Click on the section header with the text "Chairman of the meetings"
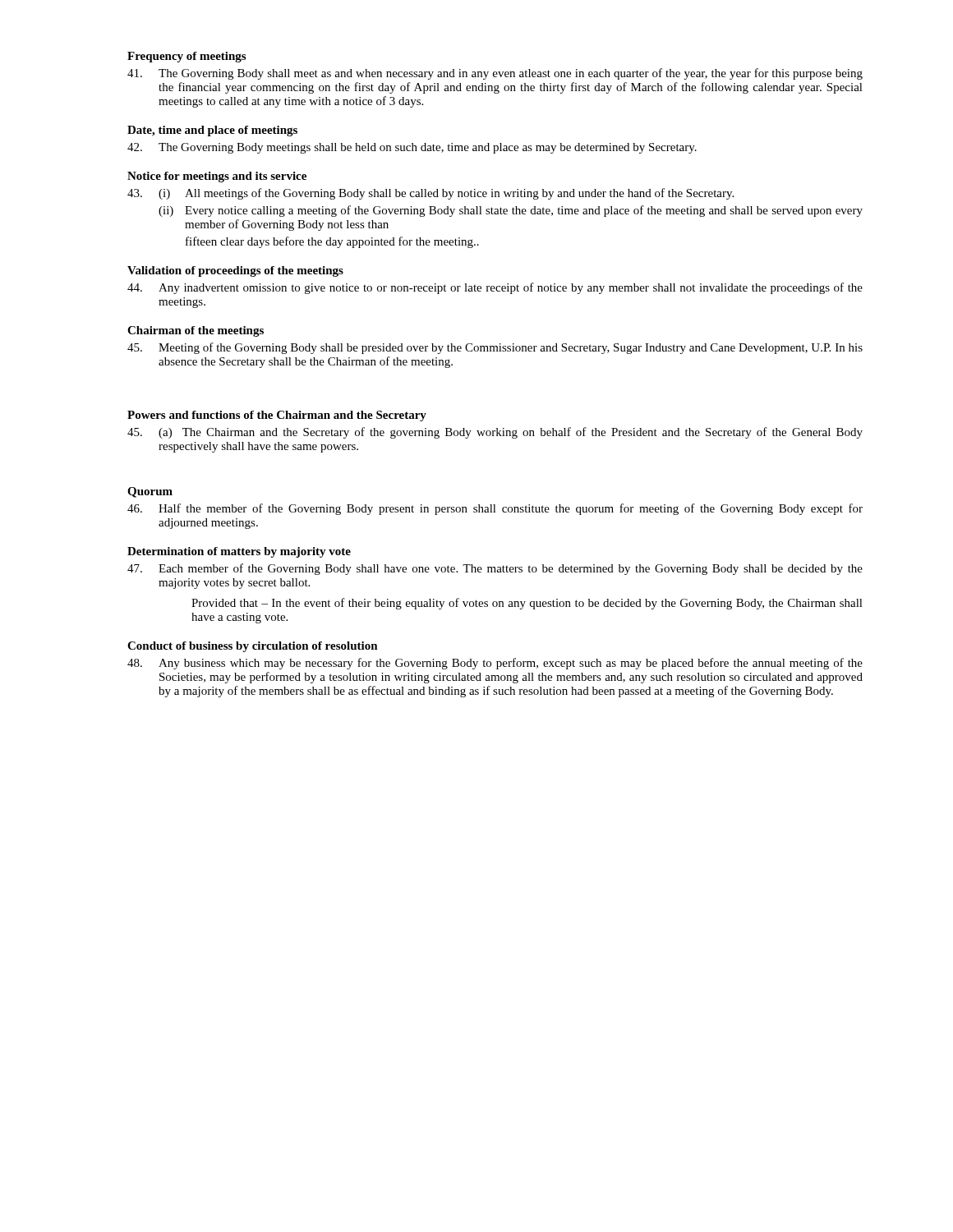The width and height of the screenshot is (953, 1232). pyautogui.click(x=196, y=330)
